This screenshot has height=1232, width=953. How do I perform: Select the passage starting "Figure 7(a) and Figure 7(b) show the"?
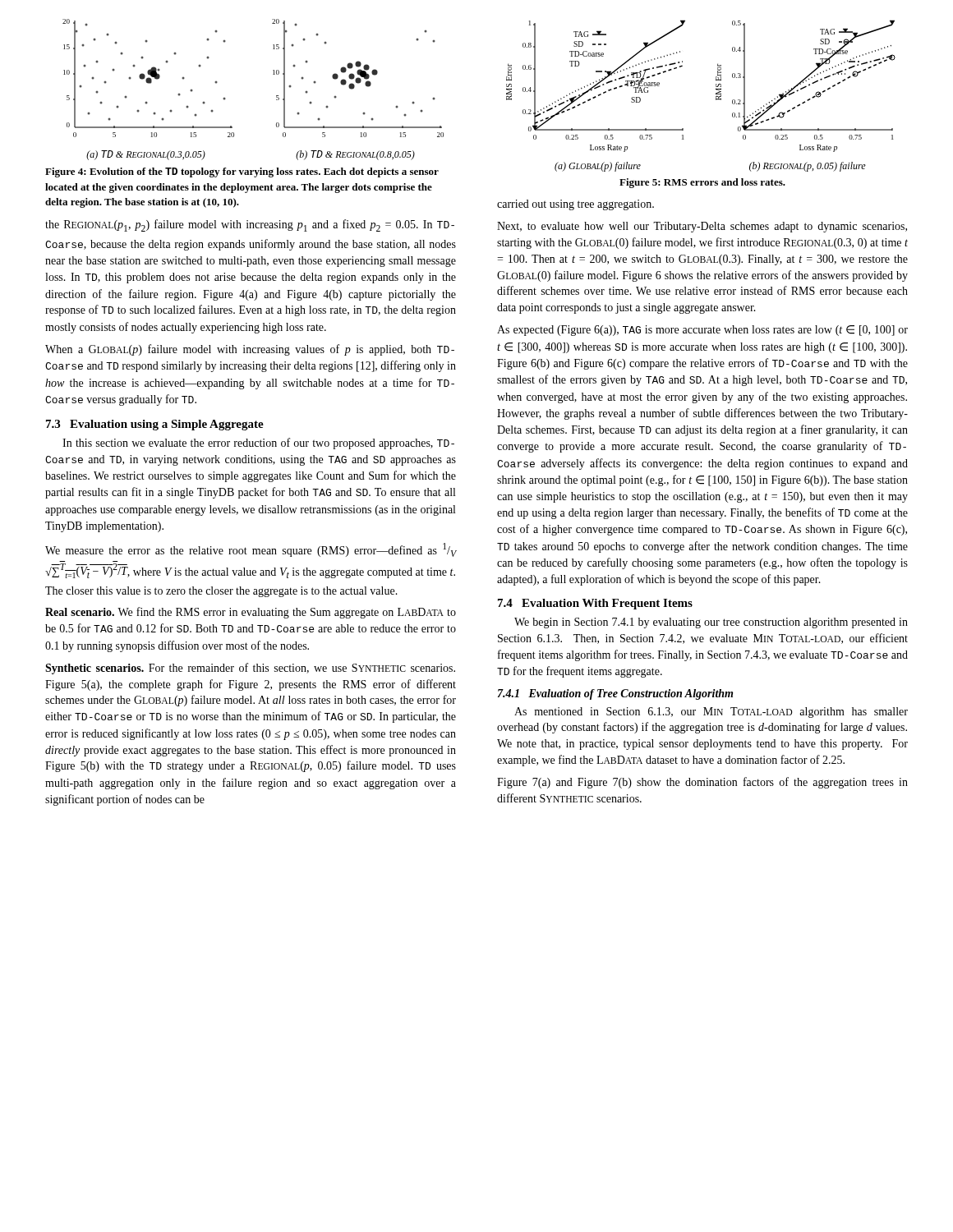click(702, 791)
